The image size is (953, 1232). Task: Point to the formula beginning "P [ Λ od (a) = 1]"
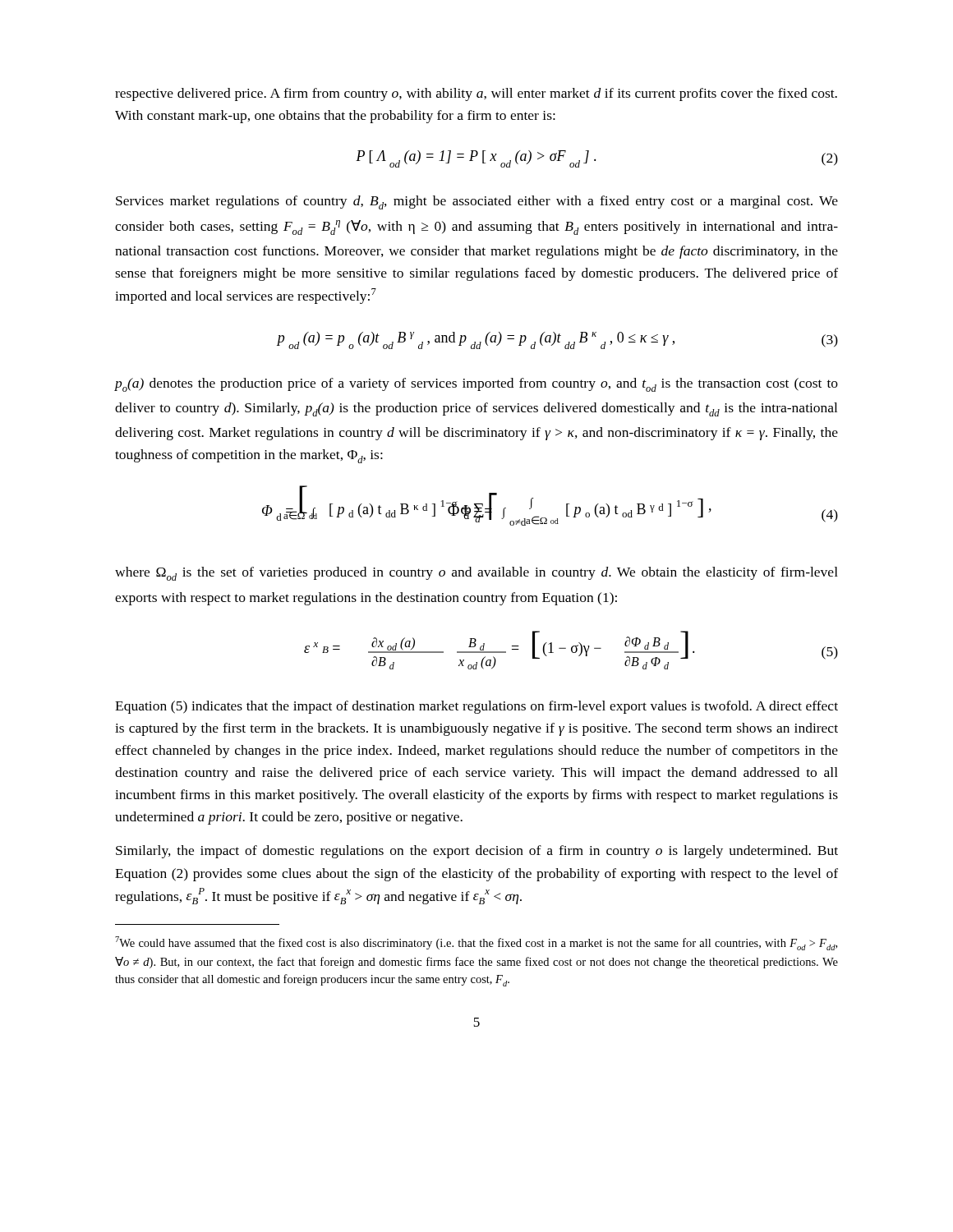476,158
